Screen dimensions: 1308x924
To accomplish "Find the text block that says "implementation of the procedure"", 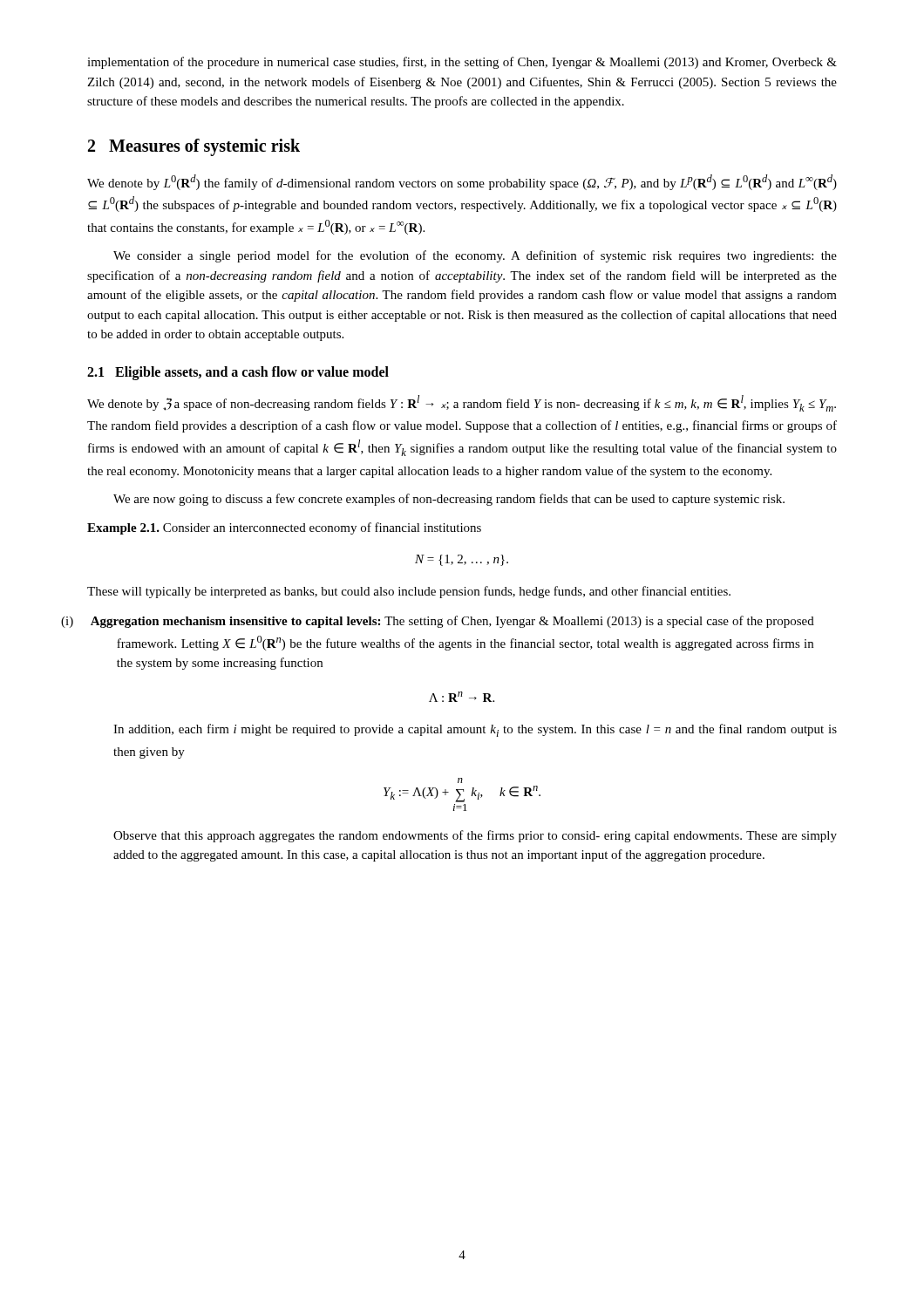I will [462, 82].
